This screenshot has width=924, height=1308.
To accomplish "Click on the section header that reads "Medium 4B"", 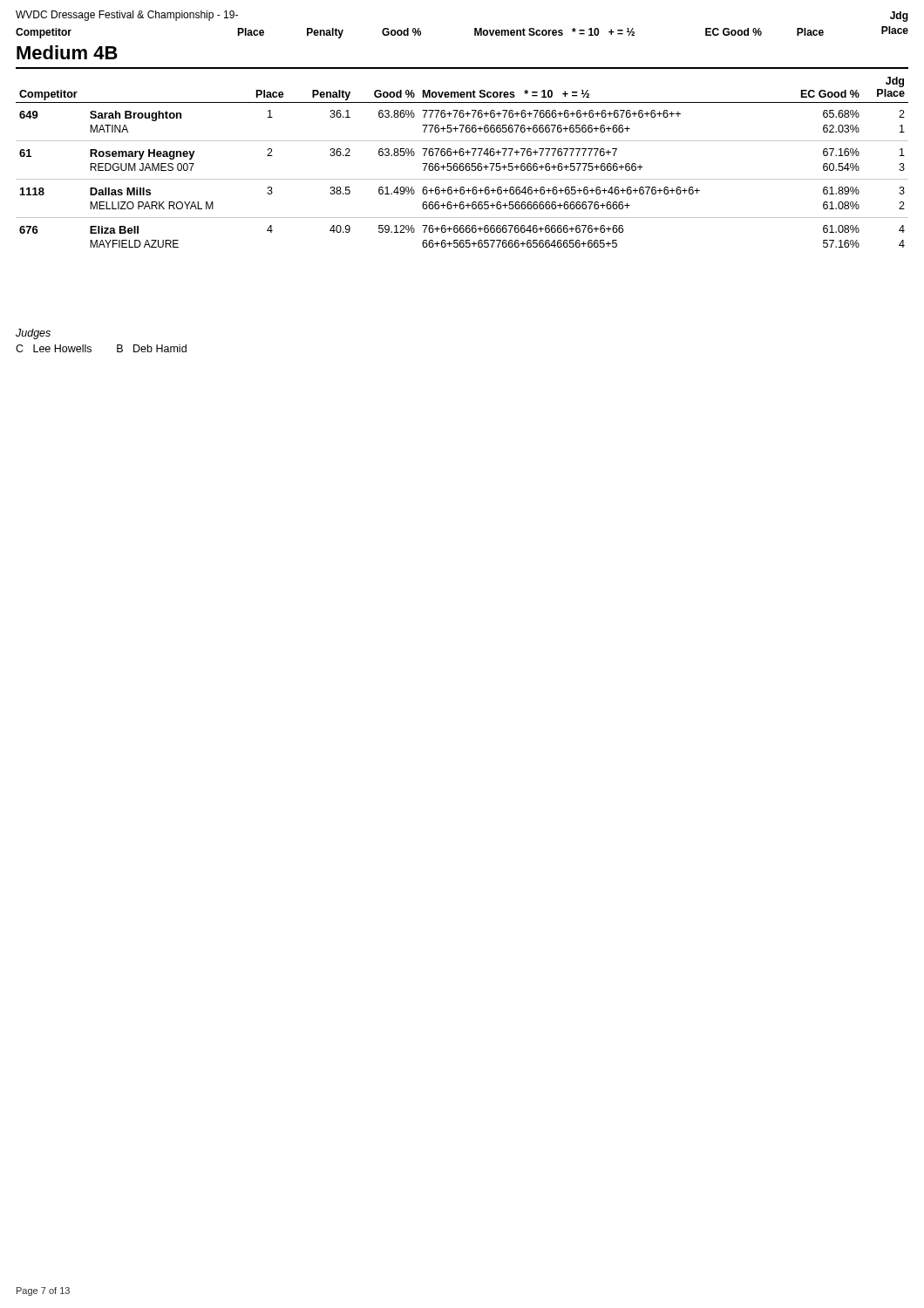I will pyautogui.click(x=67, y=53).
